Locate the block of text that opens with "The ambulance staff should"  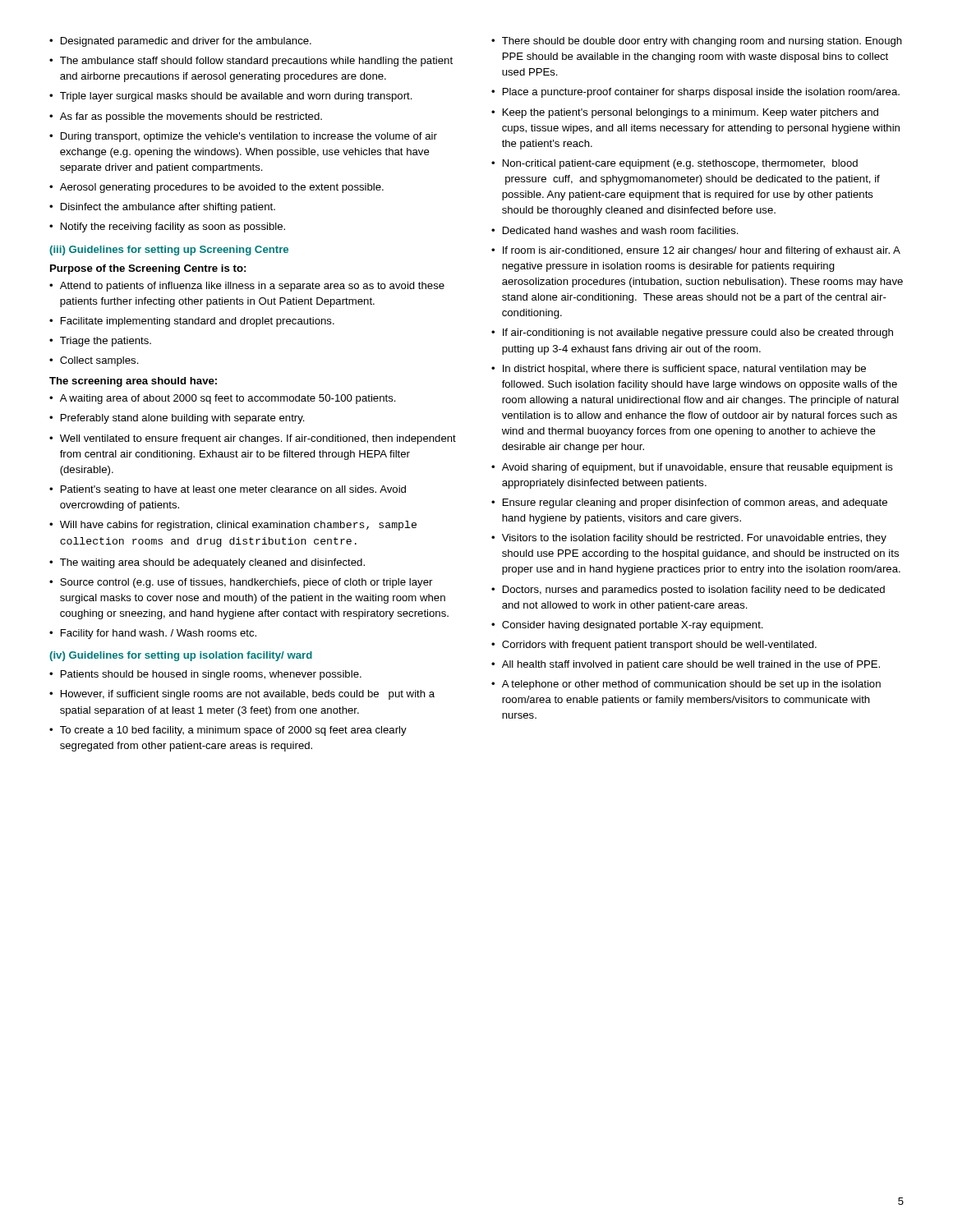coord(261,68)
